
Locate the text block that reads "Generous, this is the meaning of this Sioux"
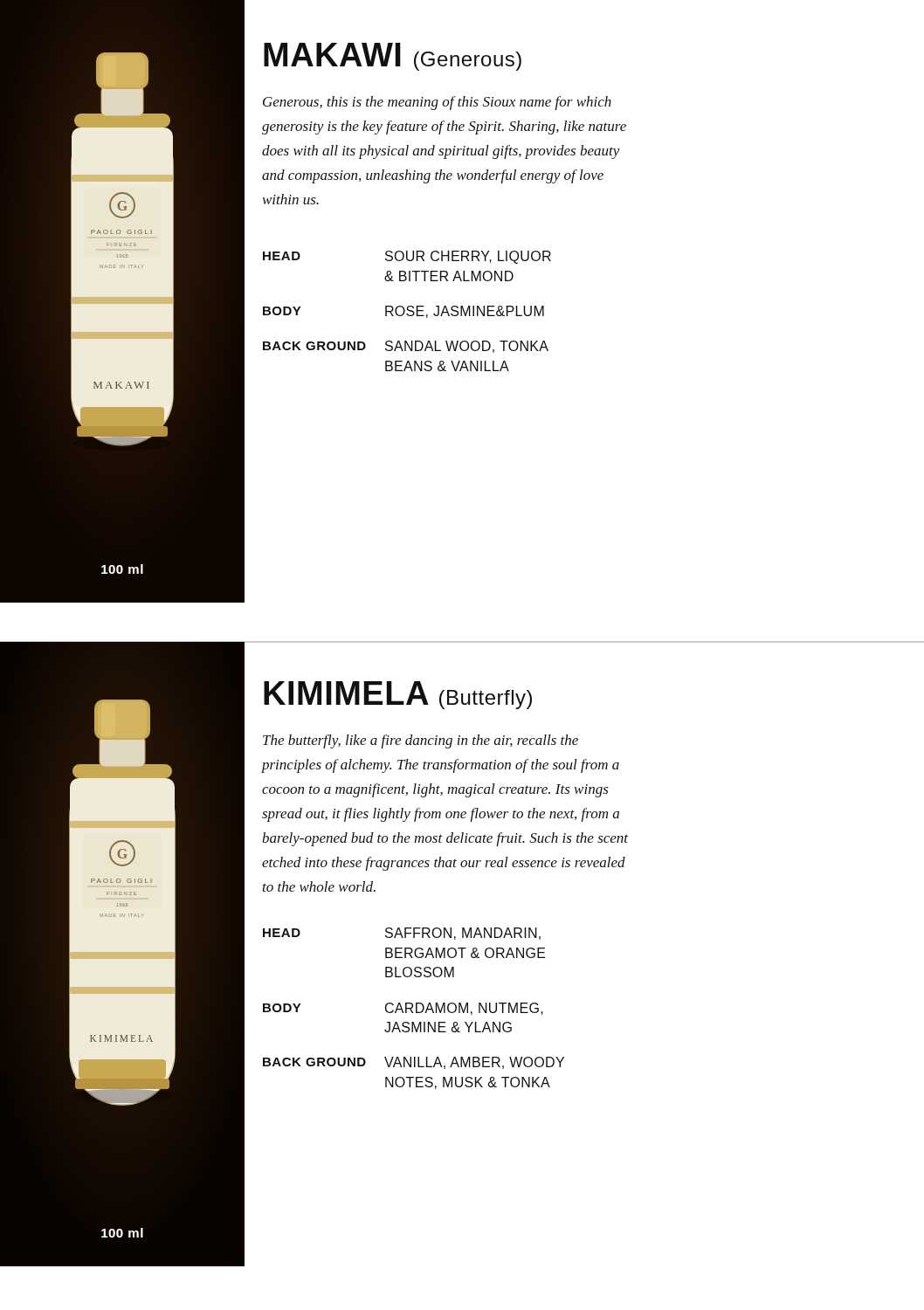pos(444,151)
